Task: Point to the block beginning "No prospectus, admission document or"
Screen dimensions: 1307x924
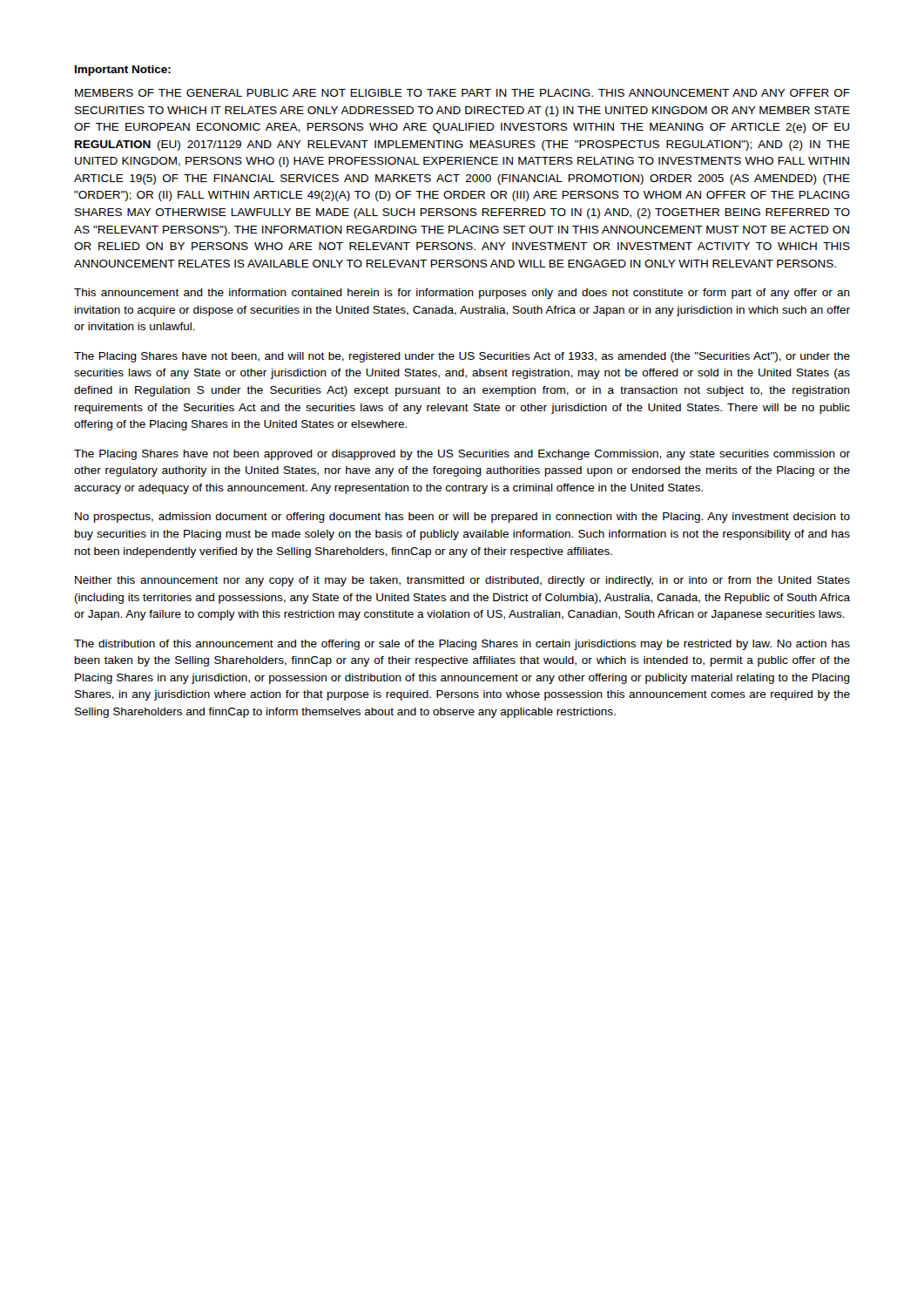Action: [462, 534]
